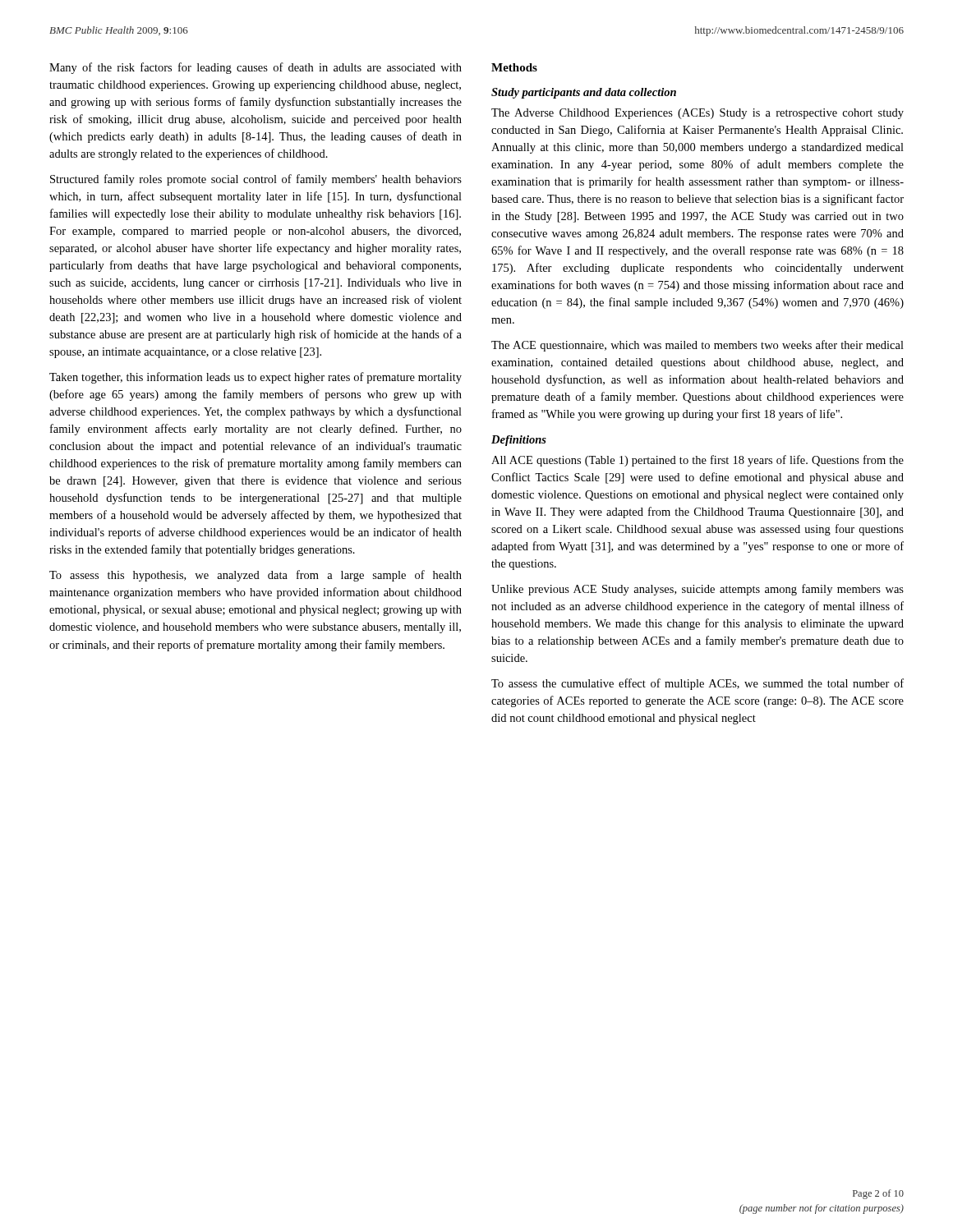The width and height of the screenshot is (953, 1232).
Task: Select the passage starting "The ACE questionnaire, which was mailed to members"
Action: pos(698,380)
